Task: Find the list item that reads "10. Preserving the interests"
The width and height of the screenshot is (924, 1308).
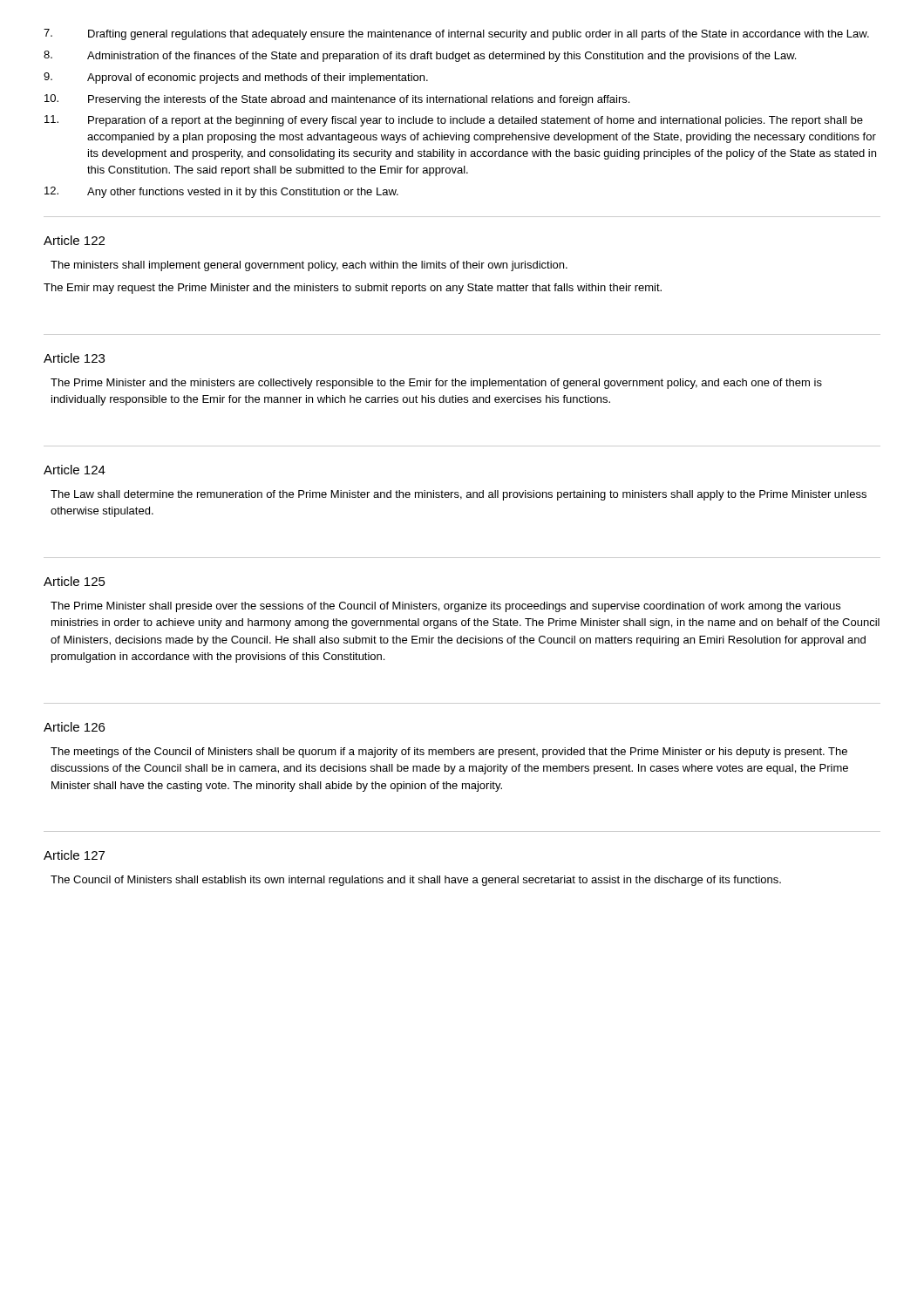Action: (x=462, y=99)
